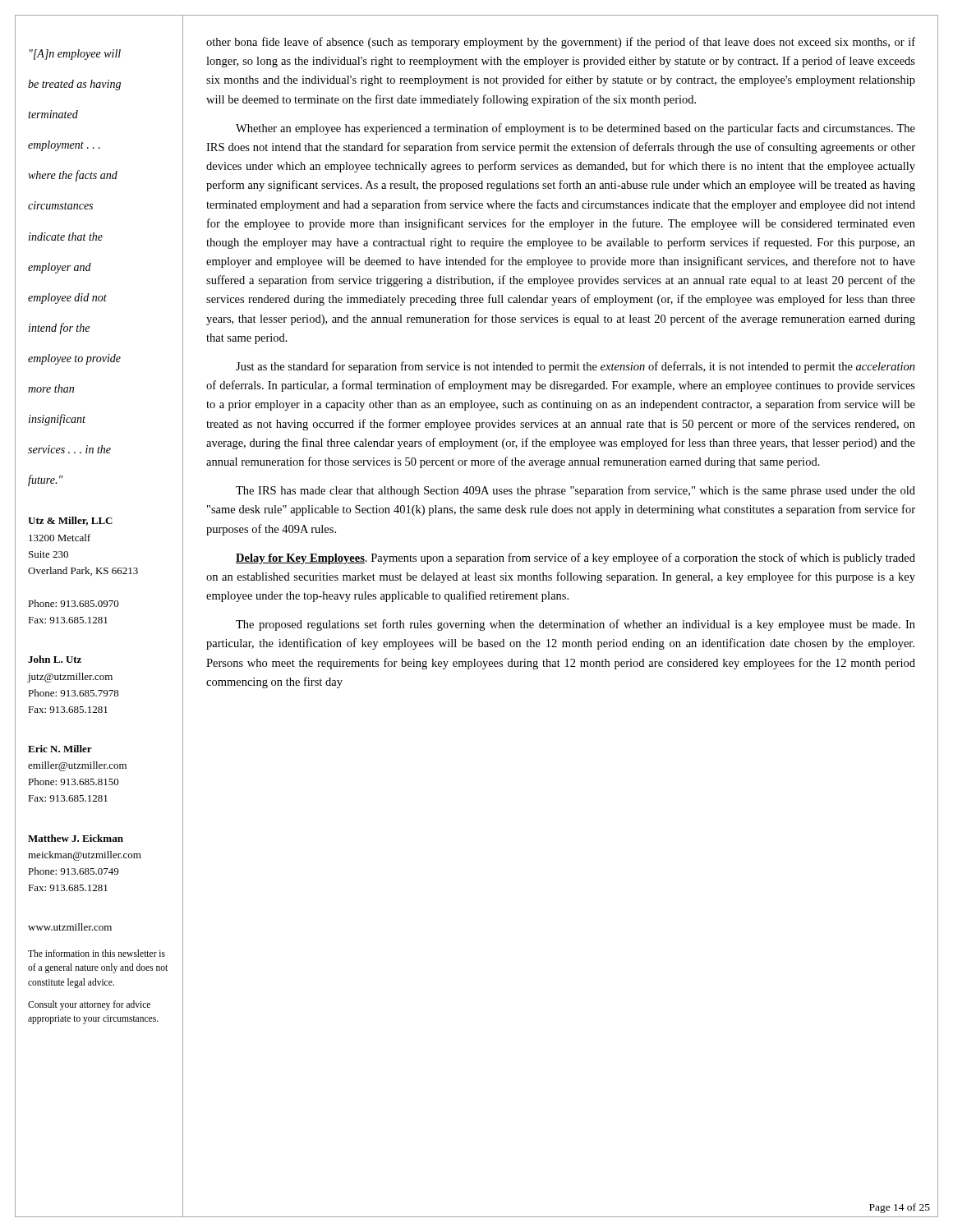Find the block on this page that starts "Whether an employee has experienced a"
This screenshot has height=1232, width=953.
pyautogui.click(x=561, y=233)
